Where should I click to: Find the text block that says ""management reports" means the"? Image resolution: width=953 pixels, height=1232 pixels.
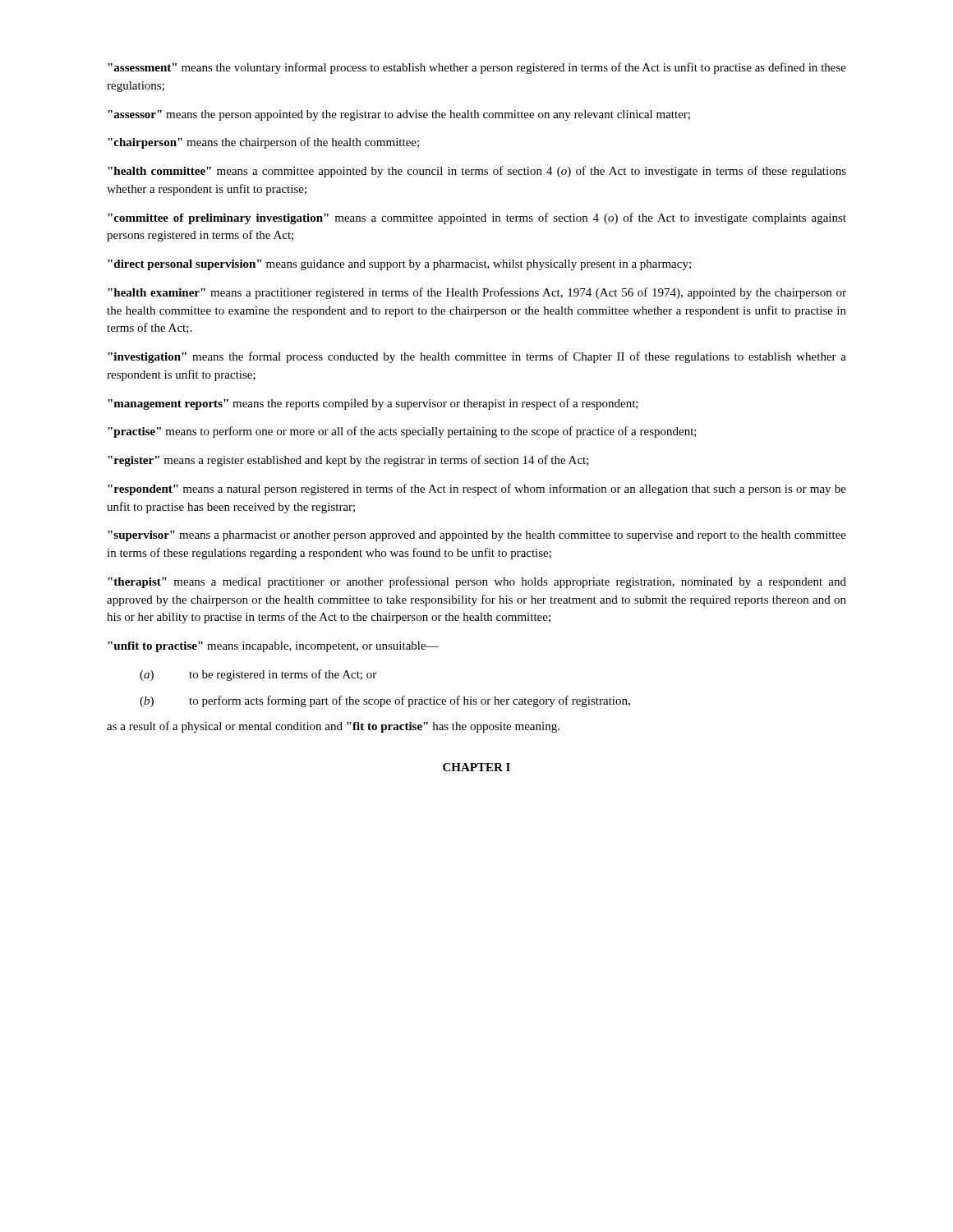(373, 403)
